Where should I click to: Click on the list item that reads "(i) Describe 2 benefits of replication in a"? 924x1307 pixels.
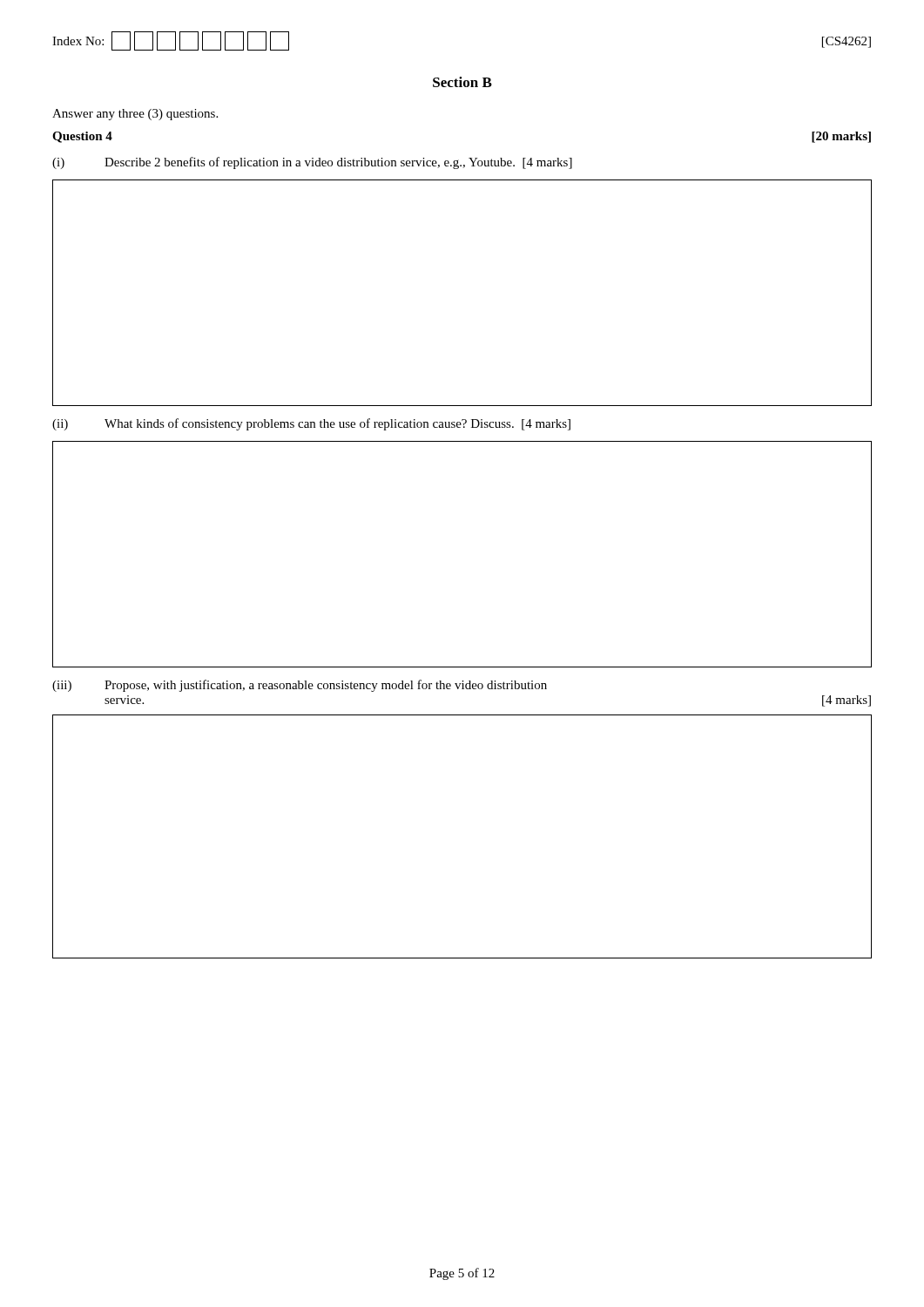[462, 163]
